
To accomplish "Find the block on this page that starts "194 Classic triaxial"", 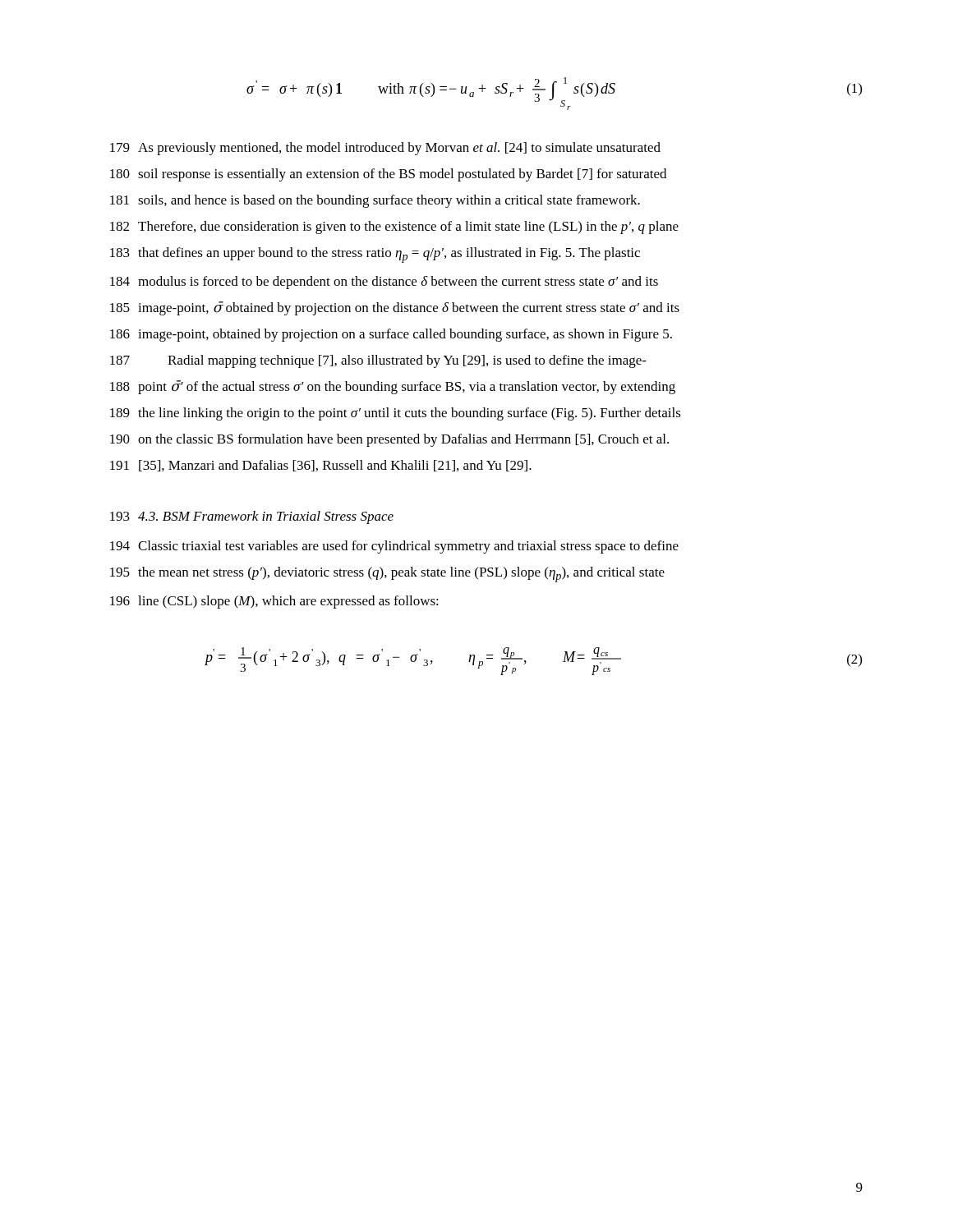I will click(x=476, y=574).
